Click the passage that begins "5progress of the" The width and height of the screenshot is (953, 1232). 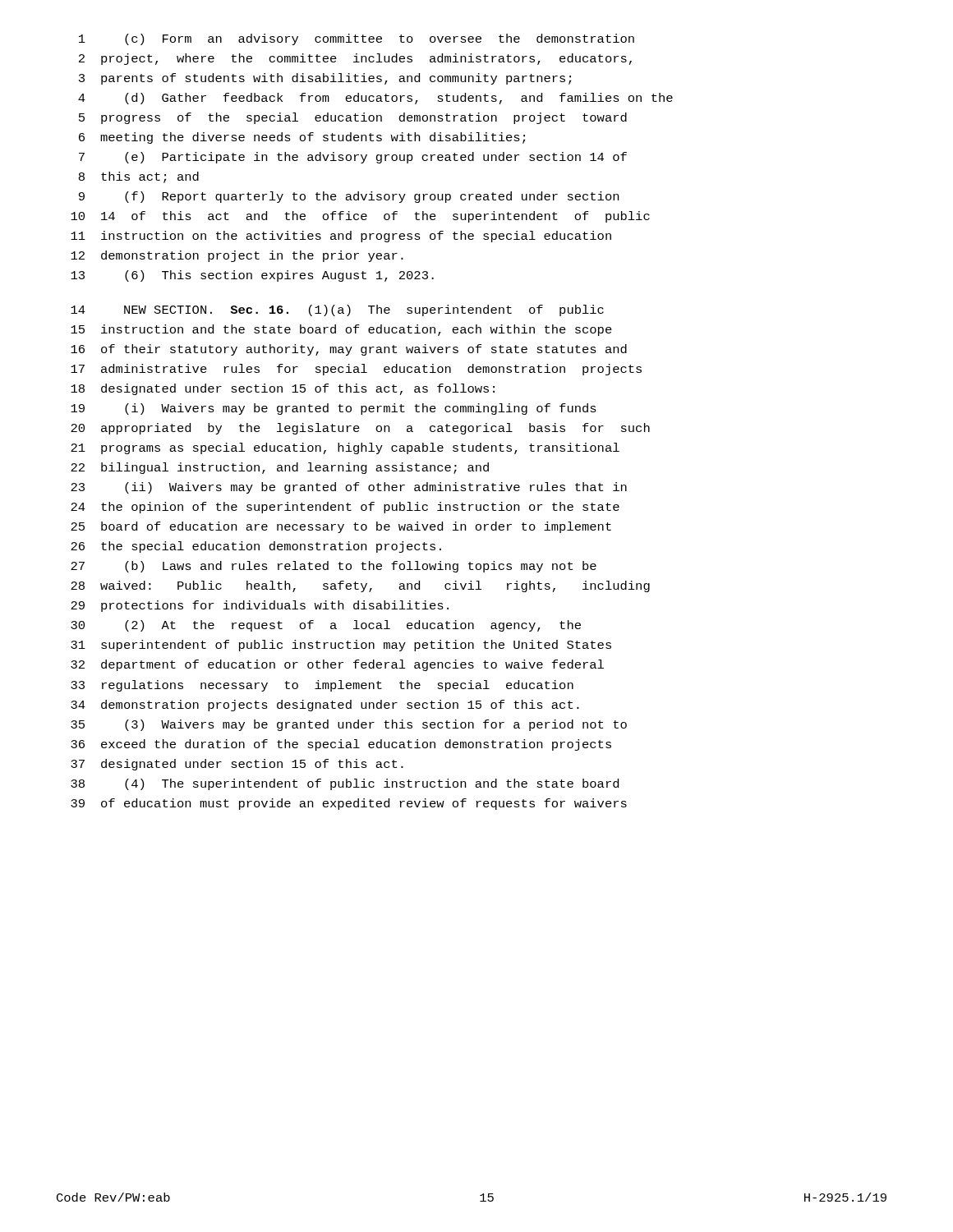tap(472, 118)
